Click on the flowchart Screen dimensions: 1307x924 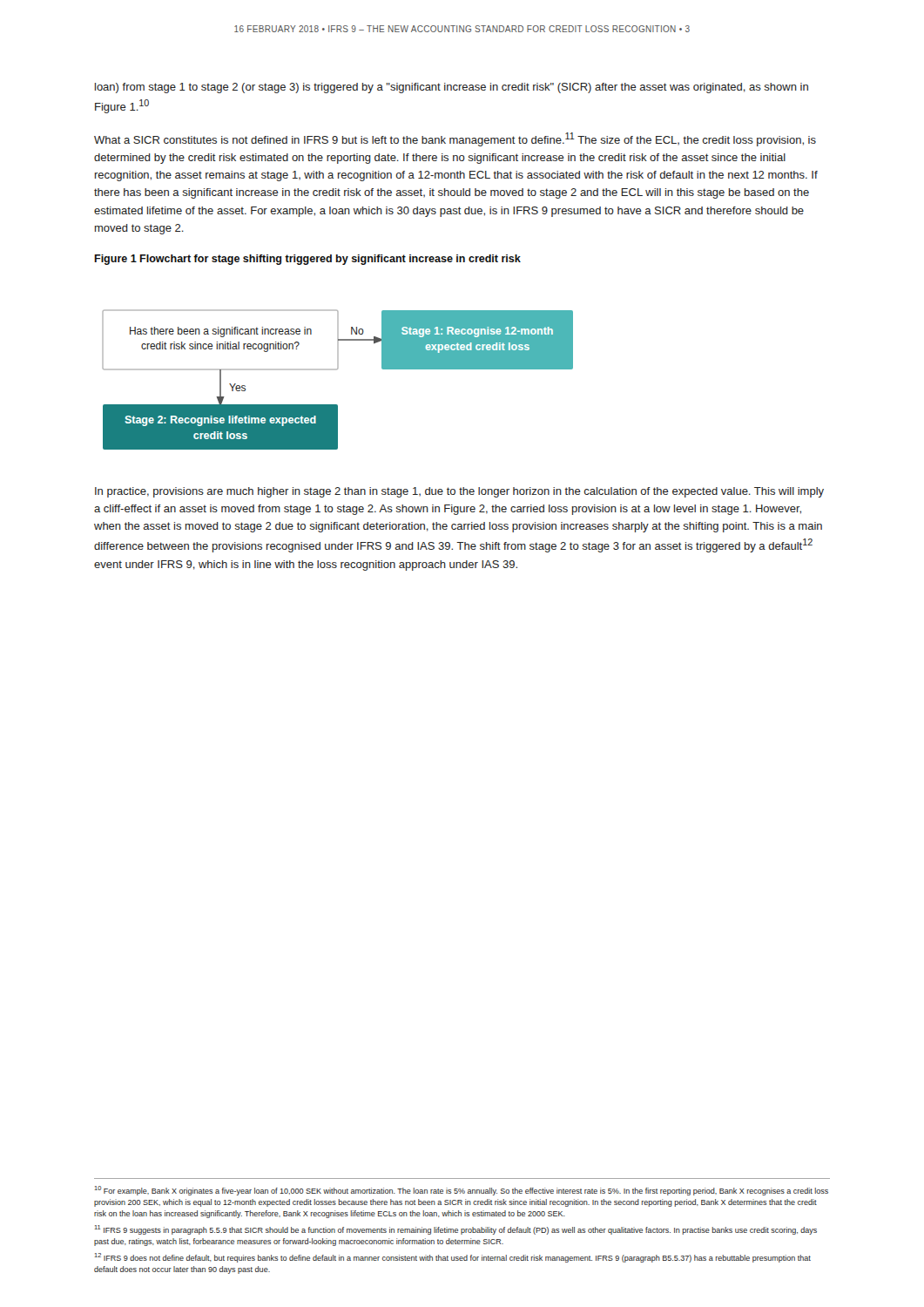(x=462, y=371)
